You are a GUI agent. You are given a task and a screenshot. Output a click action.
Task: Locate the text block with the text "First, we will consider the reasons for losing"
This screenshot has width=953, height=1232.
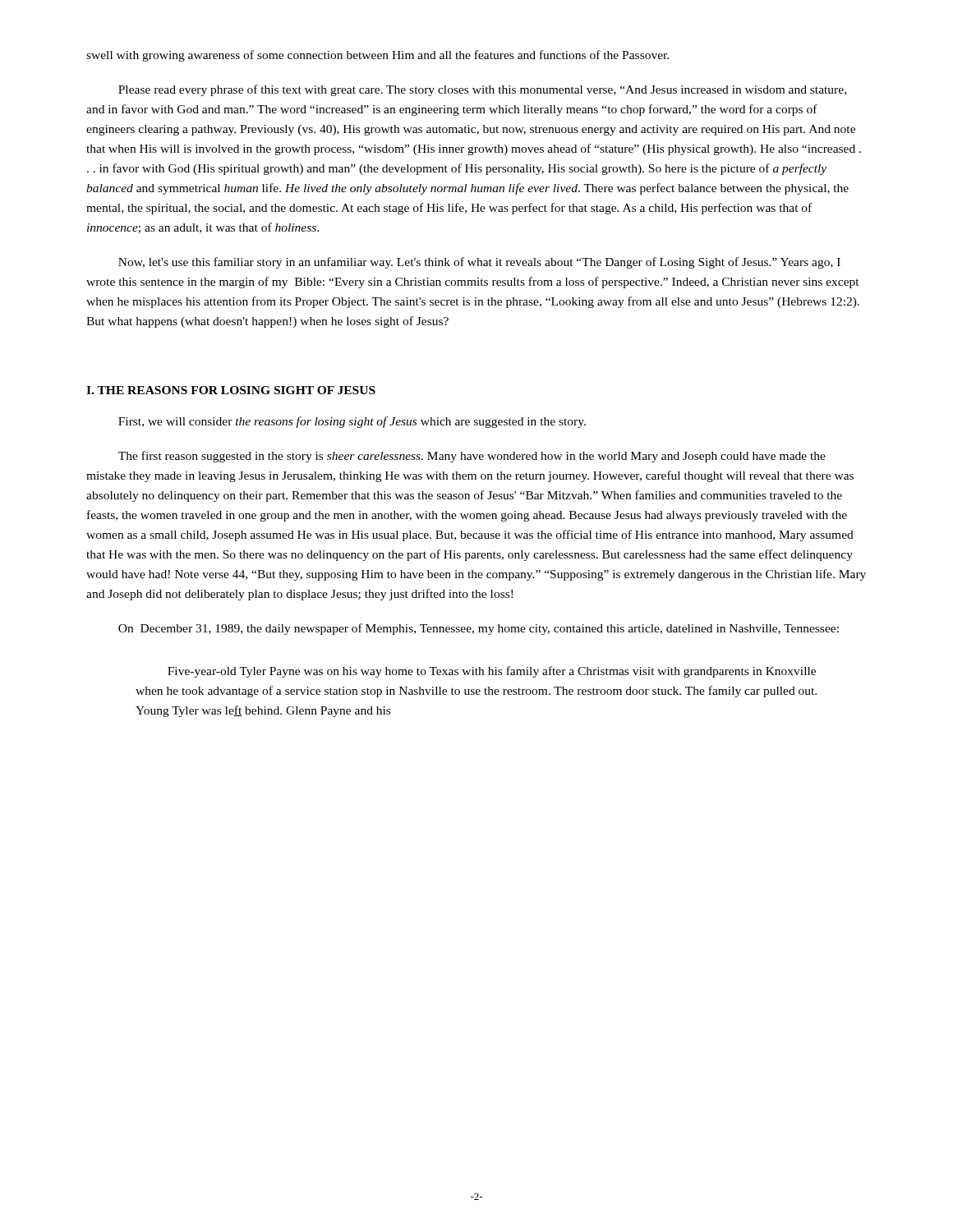(x=476, y=422)
